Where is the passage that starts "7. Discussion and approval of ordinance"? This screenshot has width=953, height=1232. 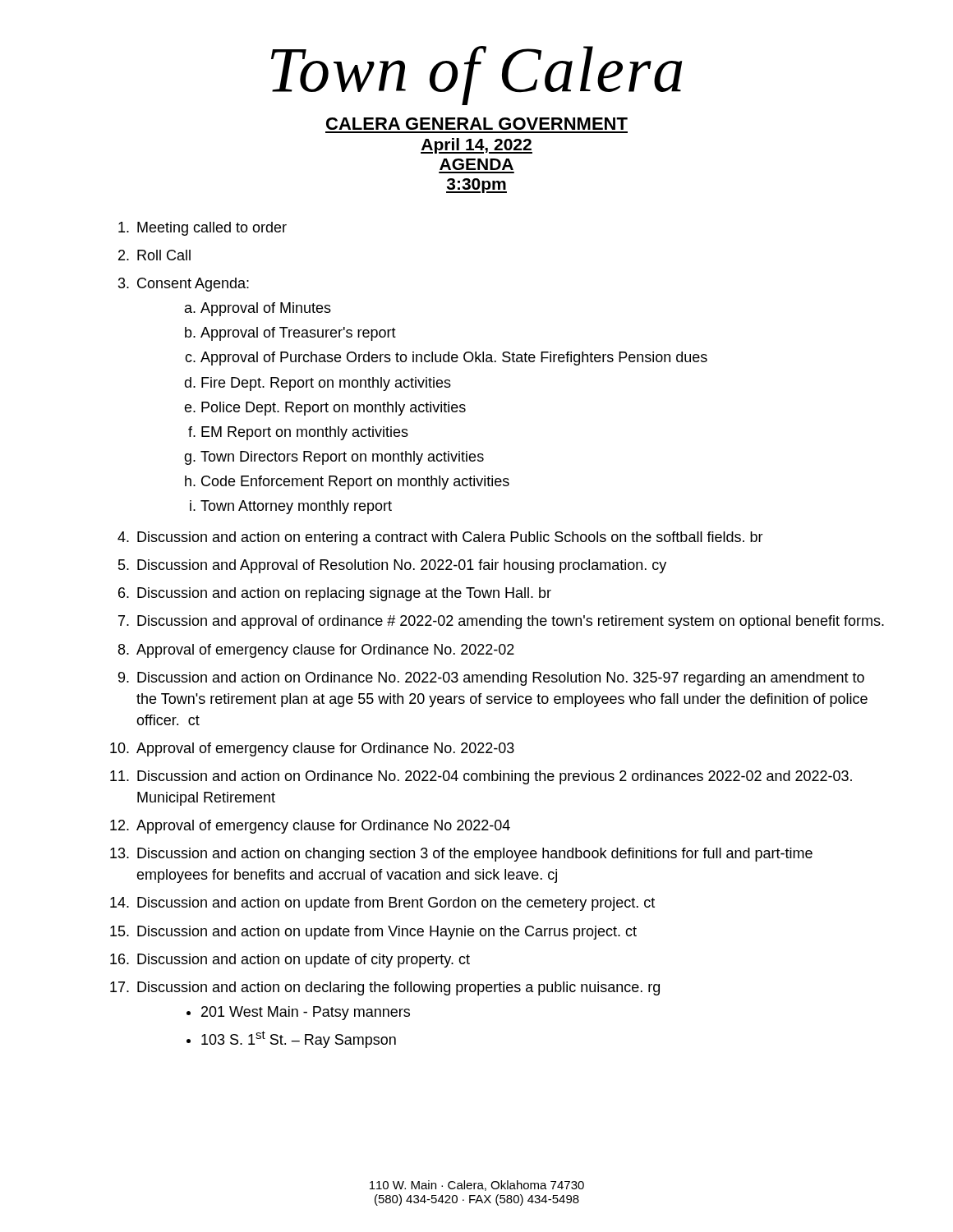493,621
